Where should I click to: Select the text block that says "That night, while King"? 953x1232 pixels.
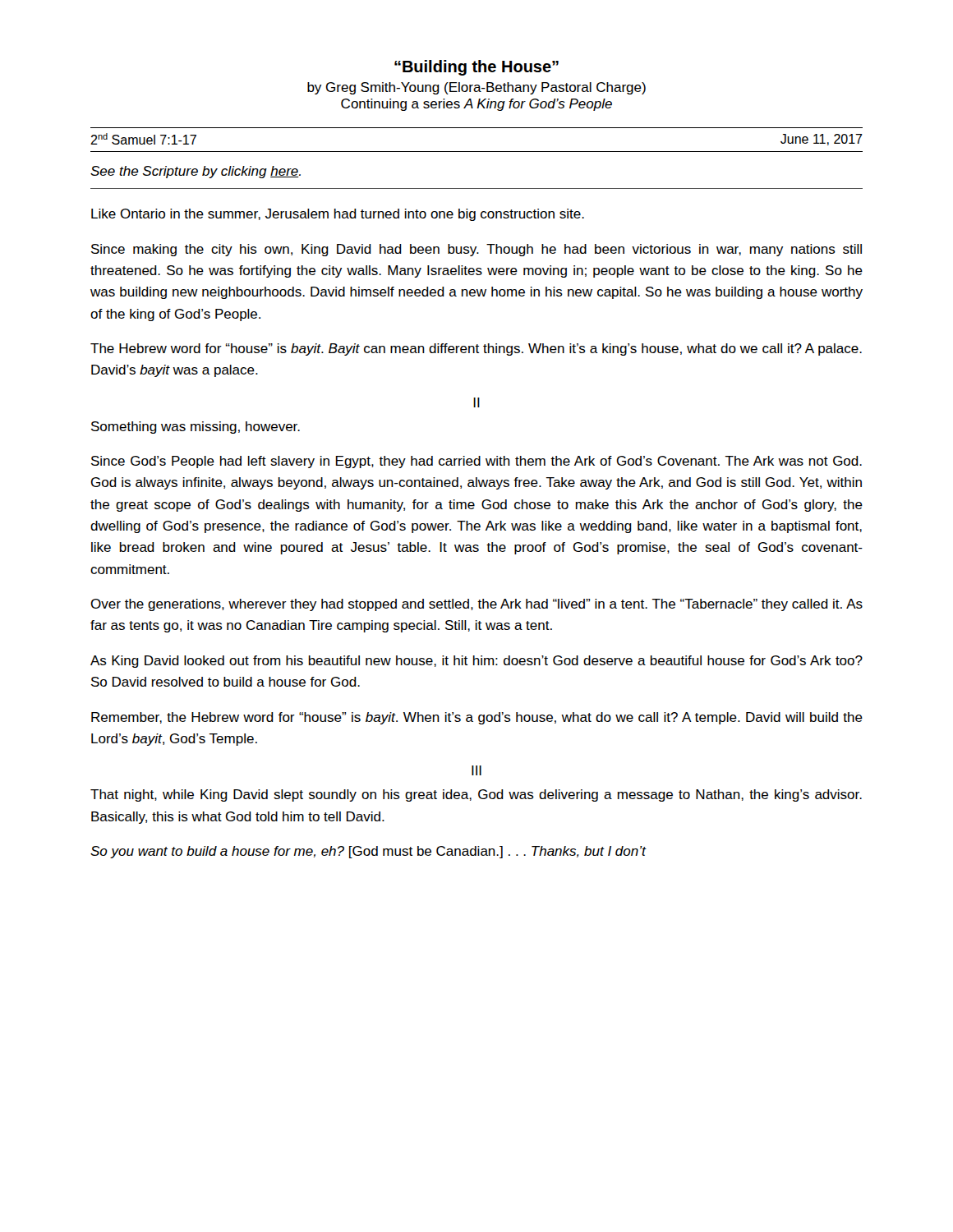coord(476,806)
